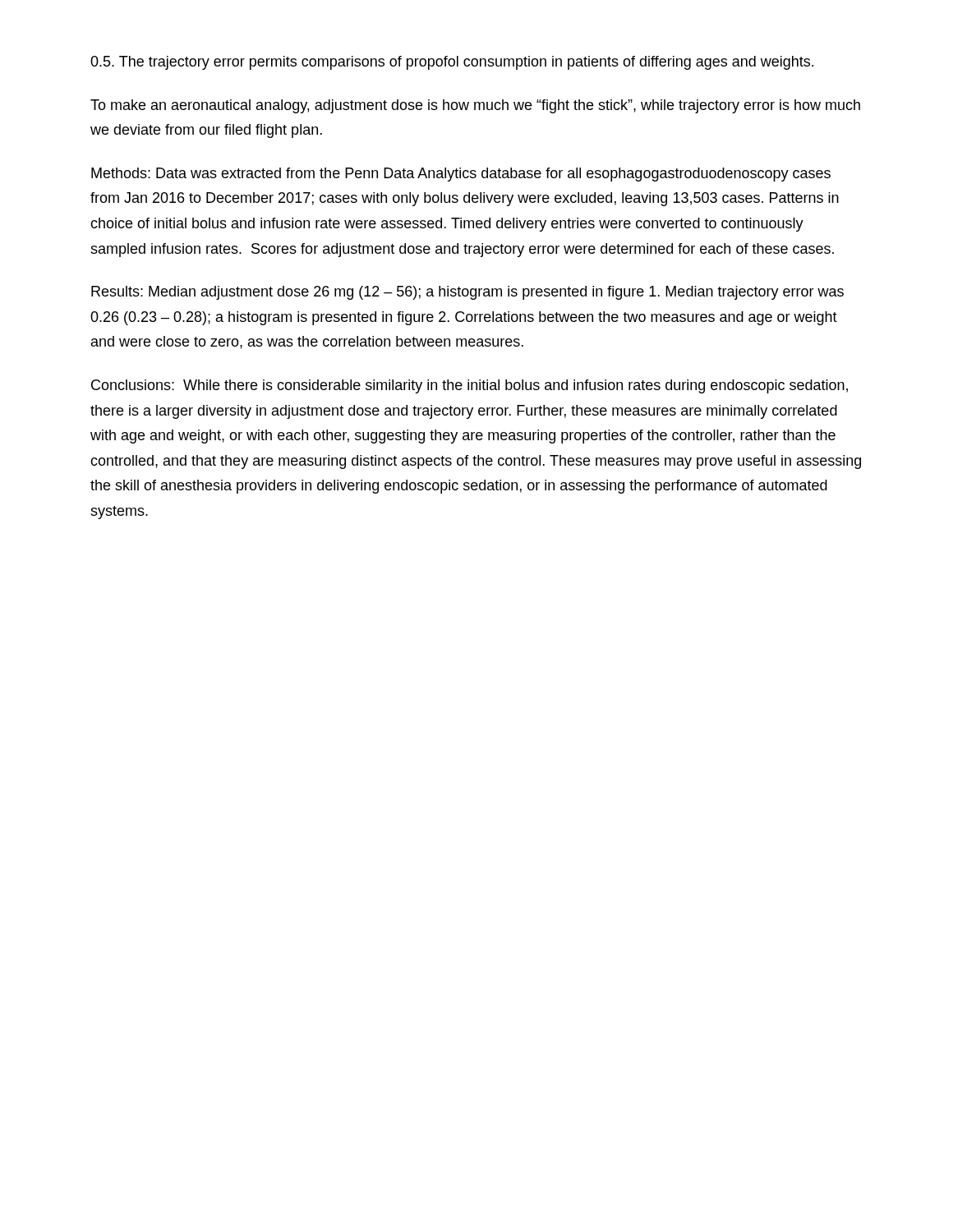This screenshot has height=1232, width=953.
Task: Click on the region starting "5. The trajectory error permits"
Action: coord(453,62)
